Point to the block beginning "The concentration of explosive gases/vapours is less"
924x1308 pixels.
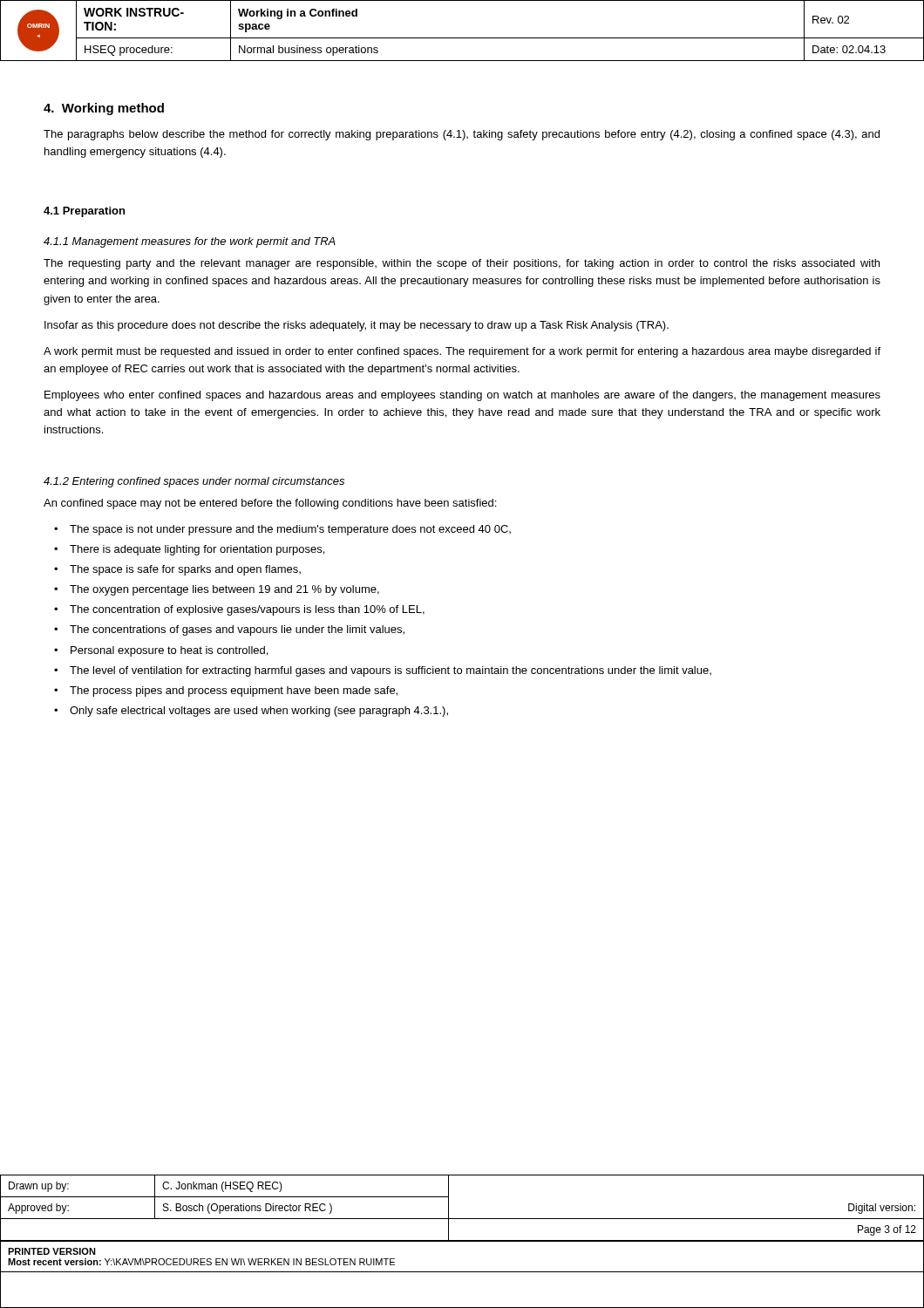click(x=247, y=609)
